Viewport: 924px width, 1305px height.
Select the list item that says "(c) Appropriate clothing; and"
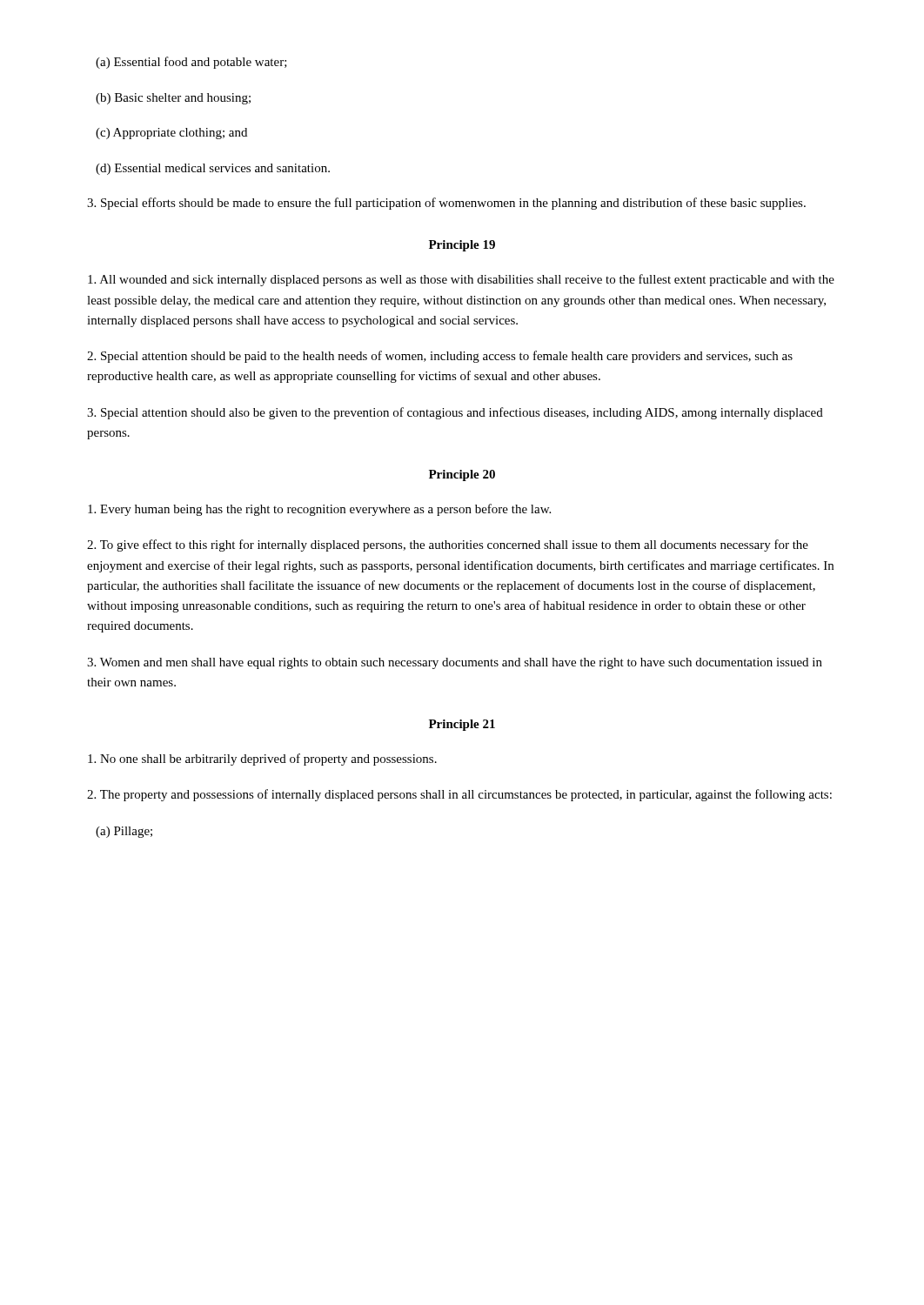tap(172, 132)
